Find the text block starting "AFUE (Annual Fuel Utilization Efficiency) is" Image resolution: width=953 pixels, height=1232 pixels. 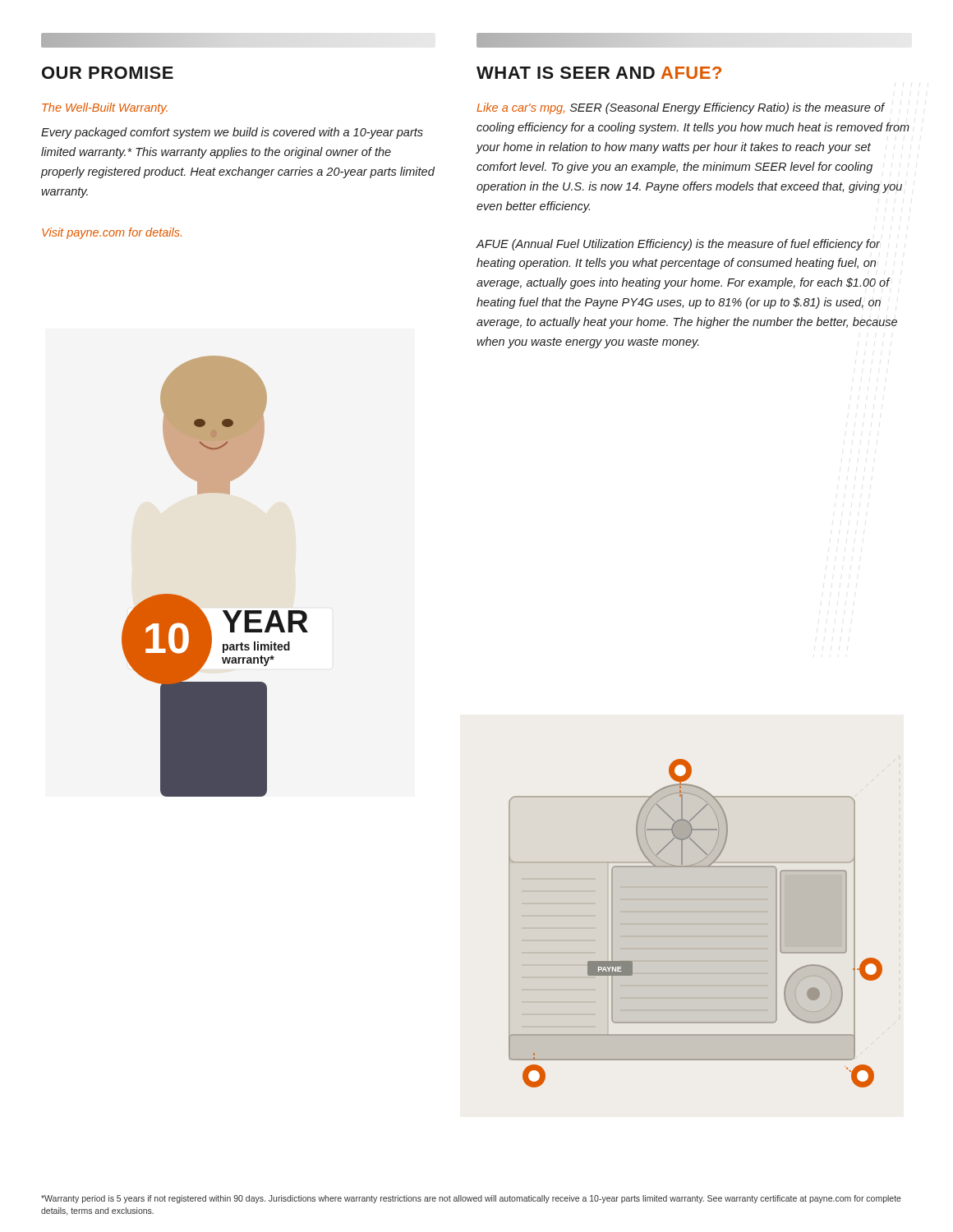[x=687, y=293]
